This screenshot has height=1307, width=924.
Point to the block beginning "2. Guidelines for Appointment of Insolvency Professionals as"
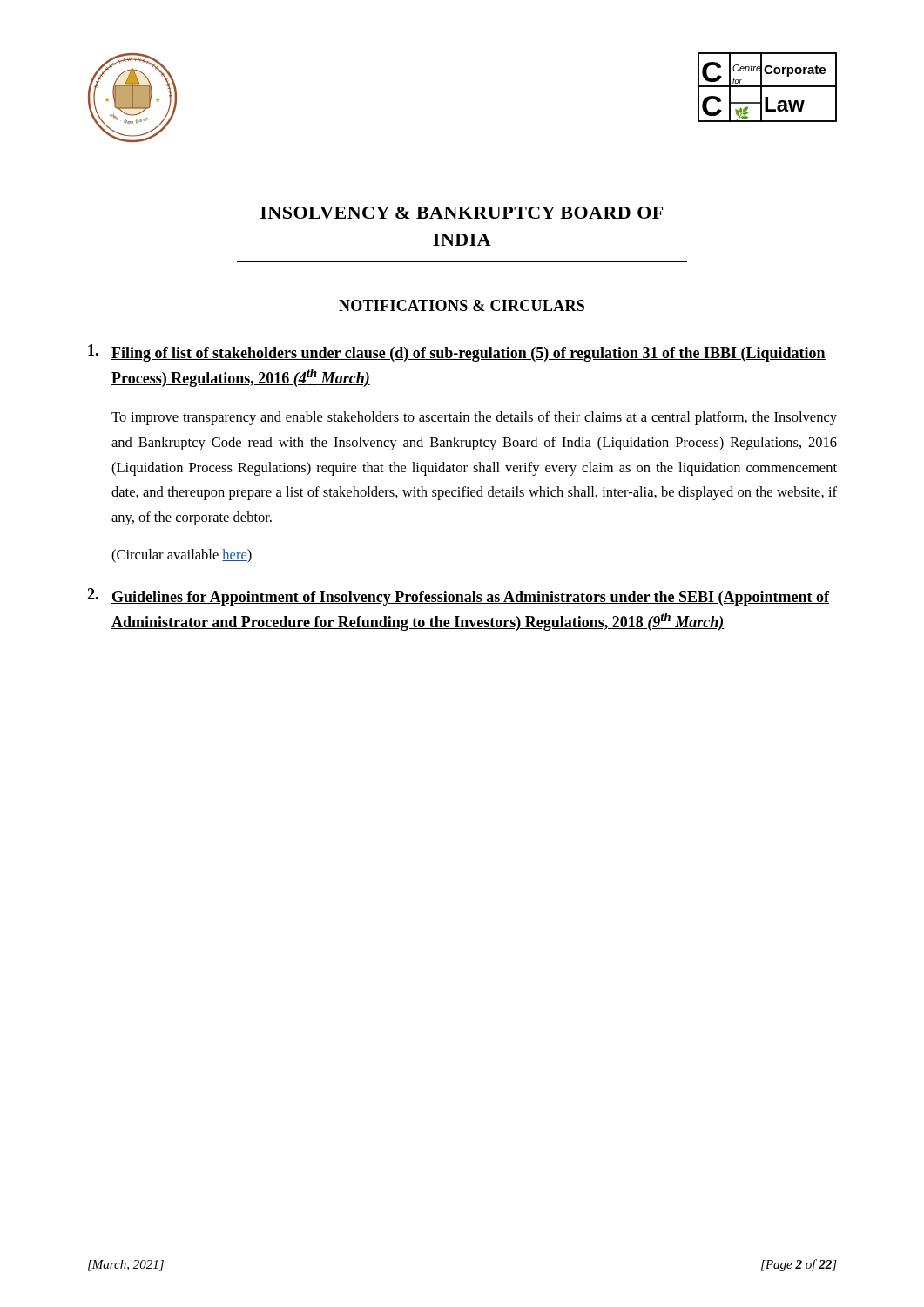[462, 610]
